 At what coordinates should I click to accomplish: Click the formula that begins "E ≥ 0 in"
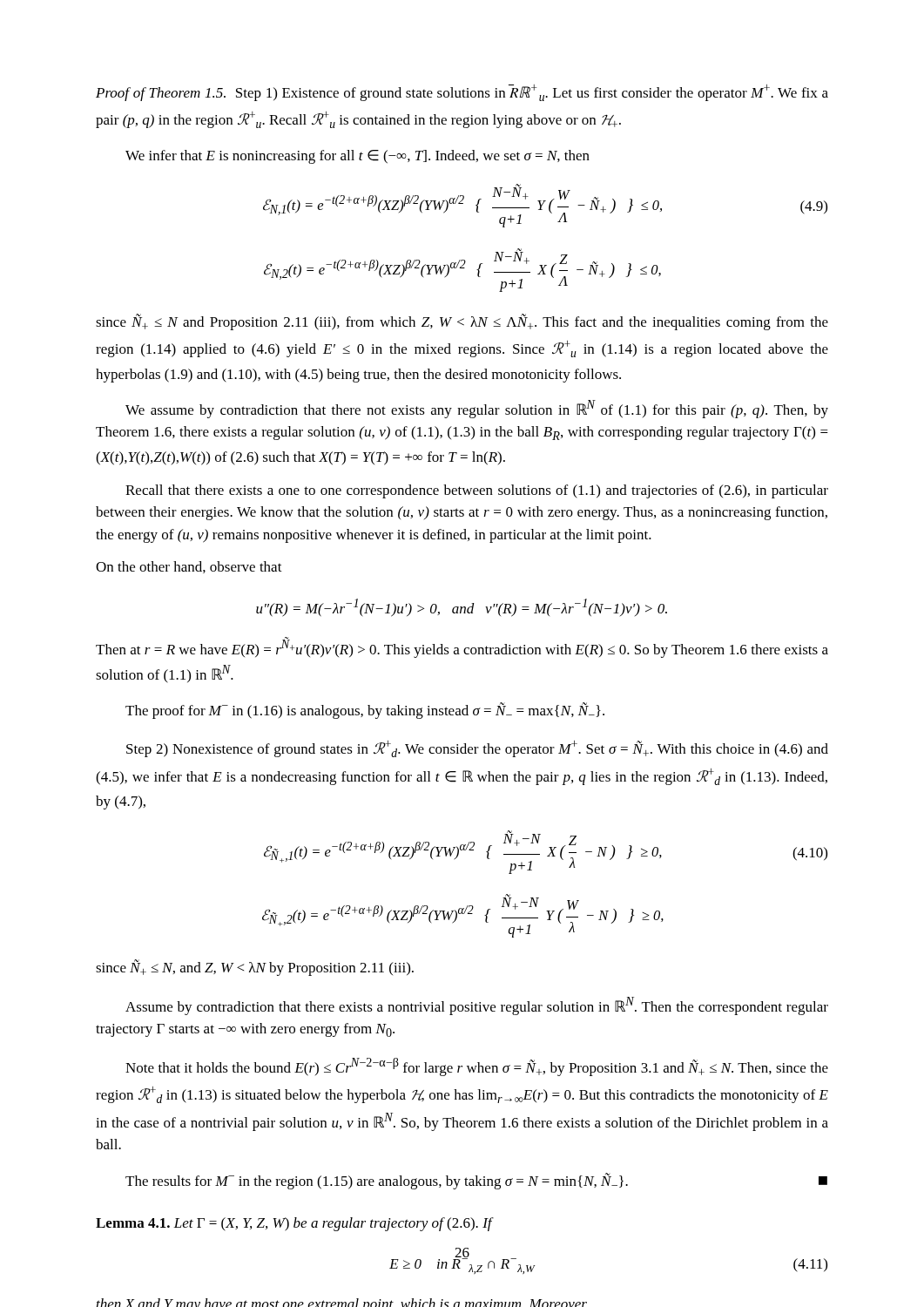click(x=460, y=1261)
